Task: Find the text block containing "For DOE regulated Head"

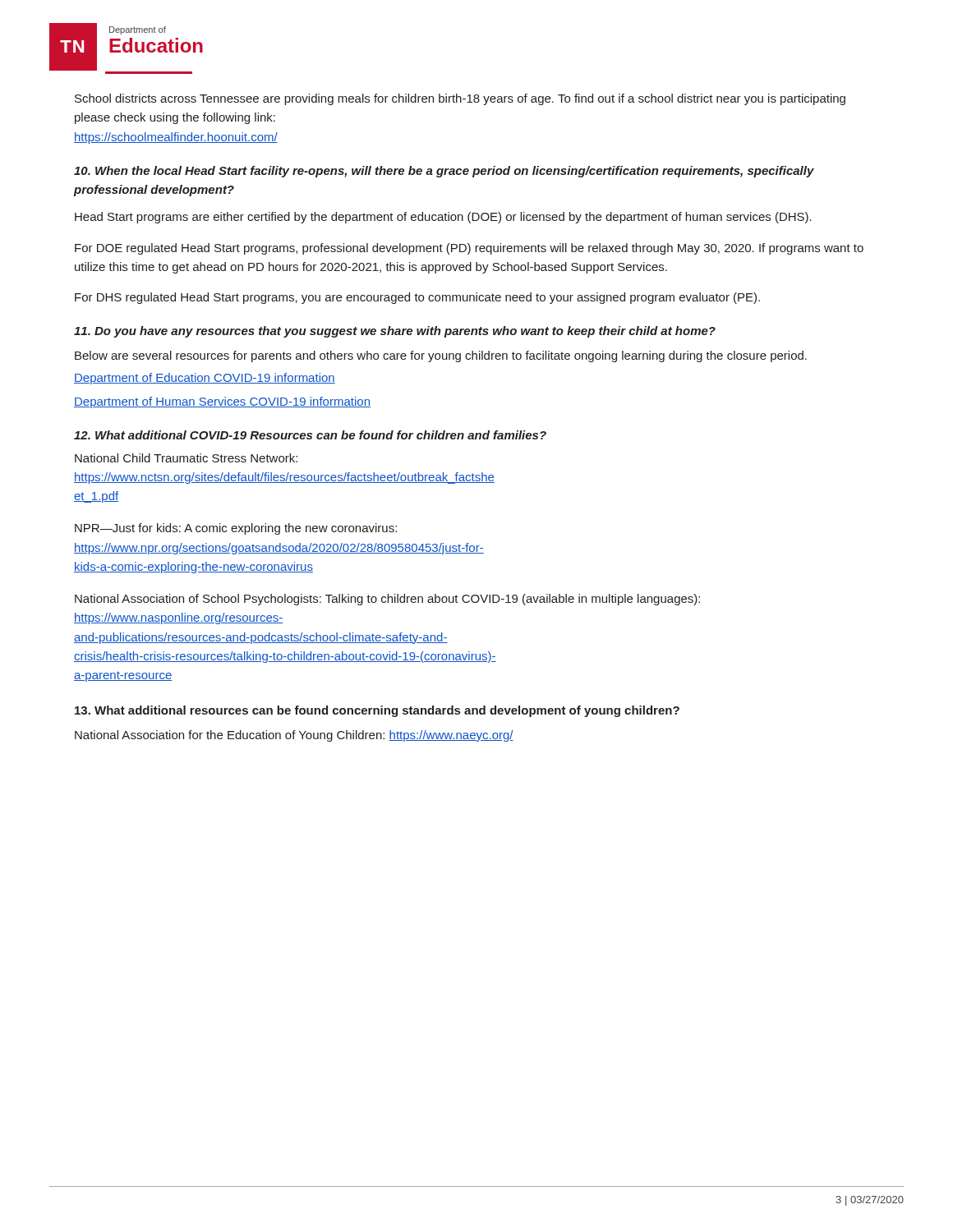Action: click(469, 257)
